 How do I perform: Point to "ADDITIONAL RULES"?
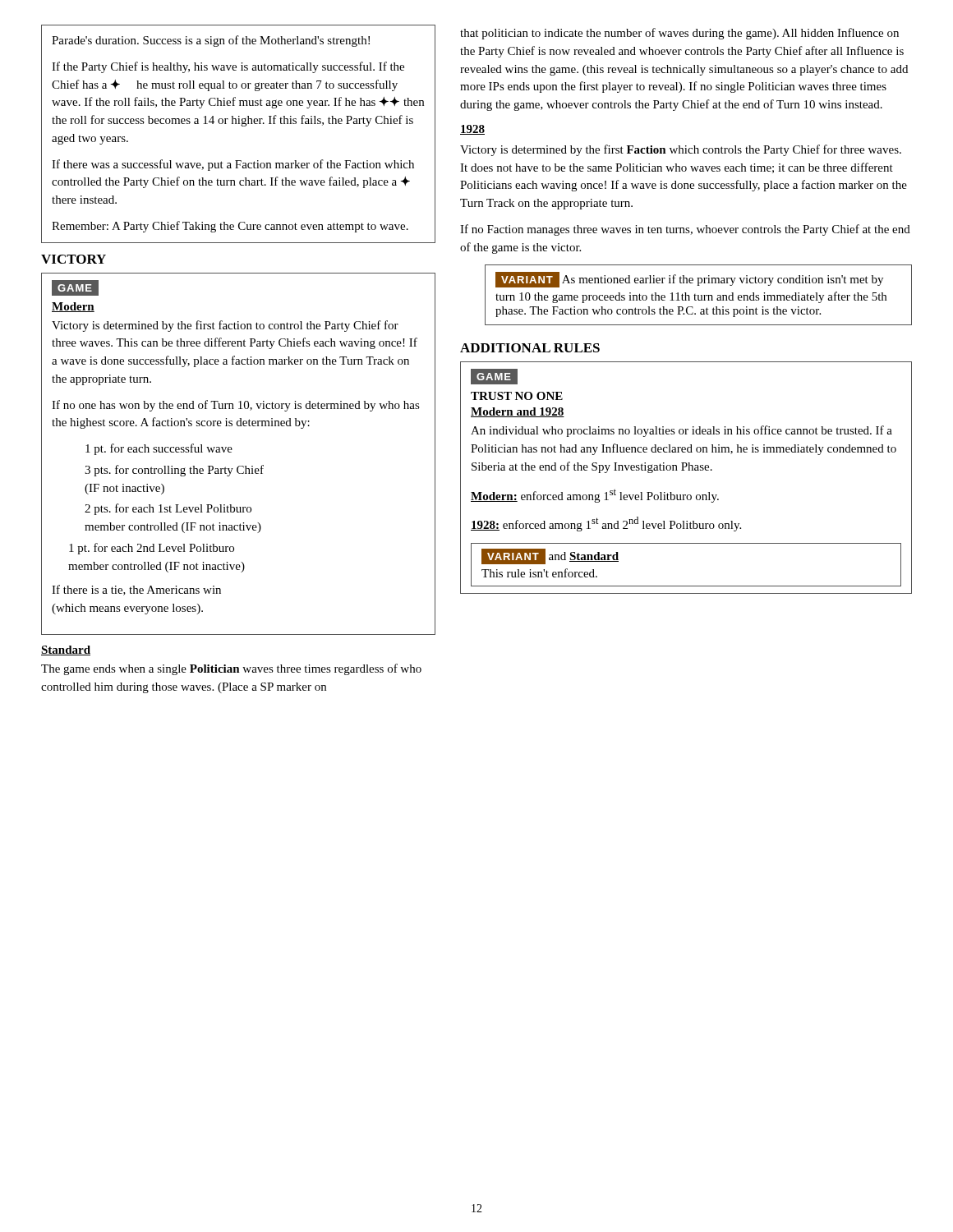(530, 348)
